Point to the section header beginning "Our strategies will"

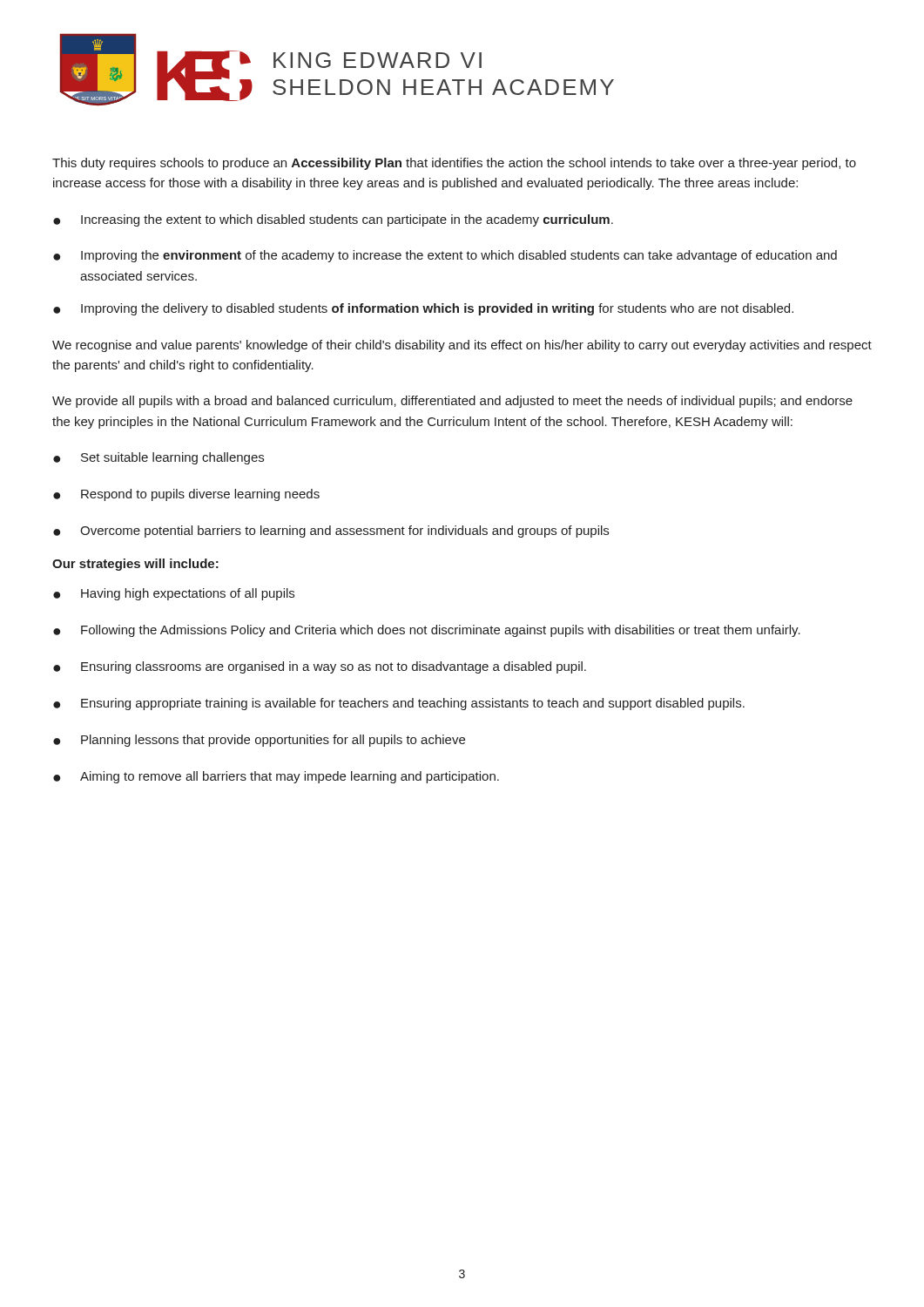point(136,564)
